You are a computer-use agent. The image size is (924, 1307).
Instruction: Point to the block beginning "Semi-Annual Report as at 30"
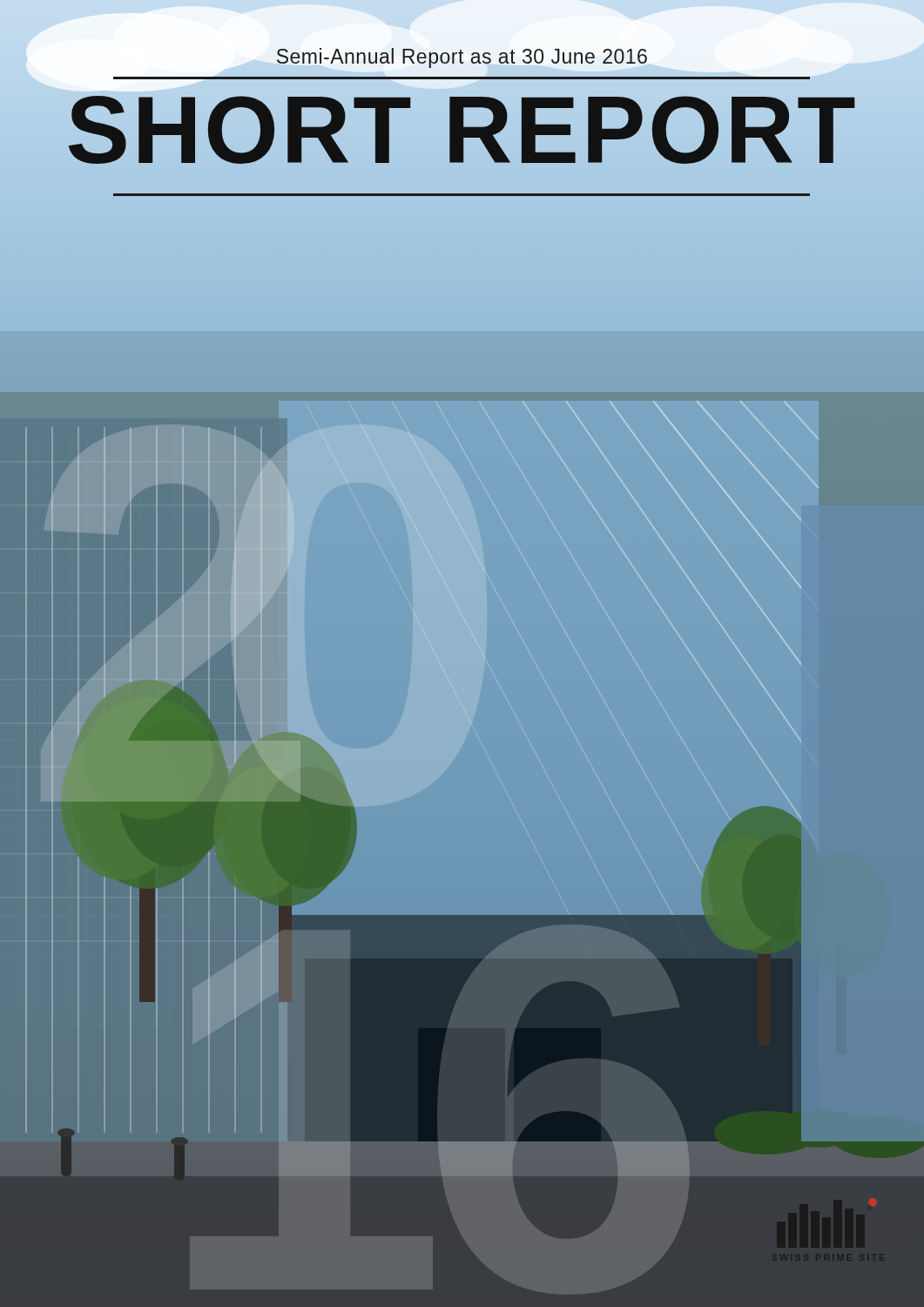(x=462, y=57)
